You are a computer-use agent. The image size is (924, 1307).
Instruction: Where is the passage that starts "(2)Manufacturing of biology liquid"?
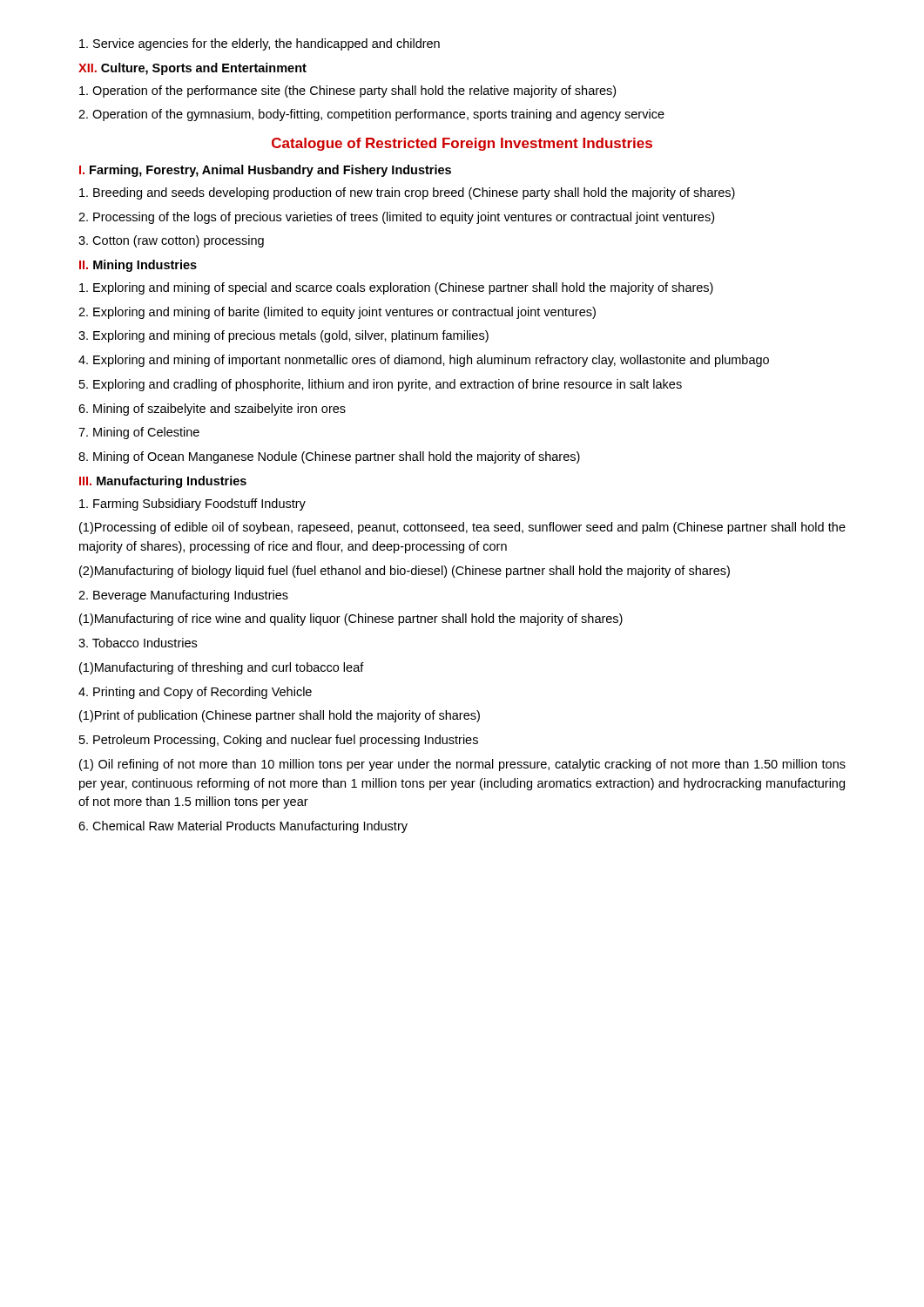[404, 571]
